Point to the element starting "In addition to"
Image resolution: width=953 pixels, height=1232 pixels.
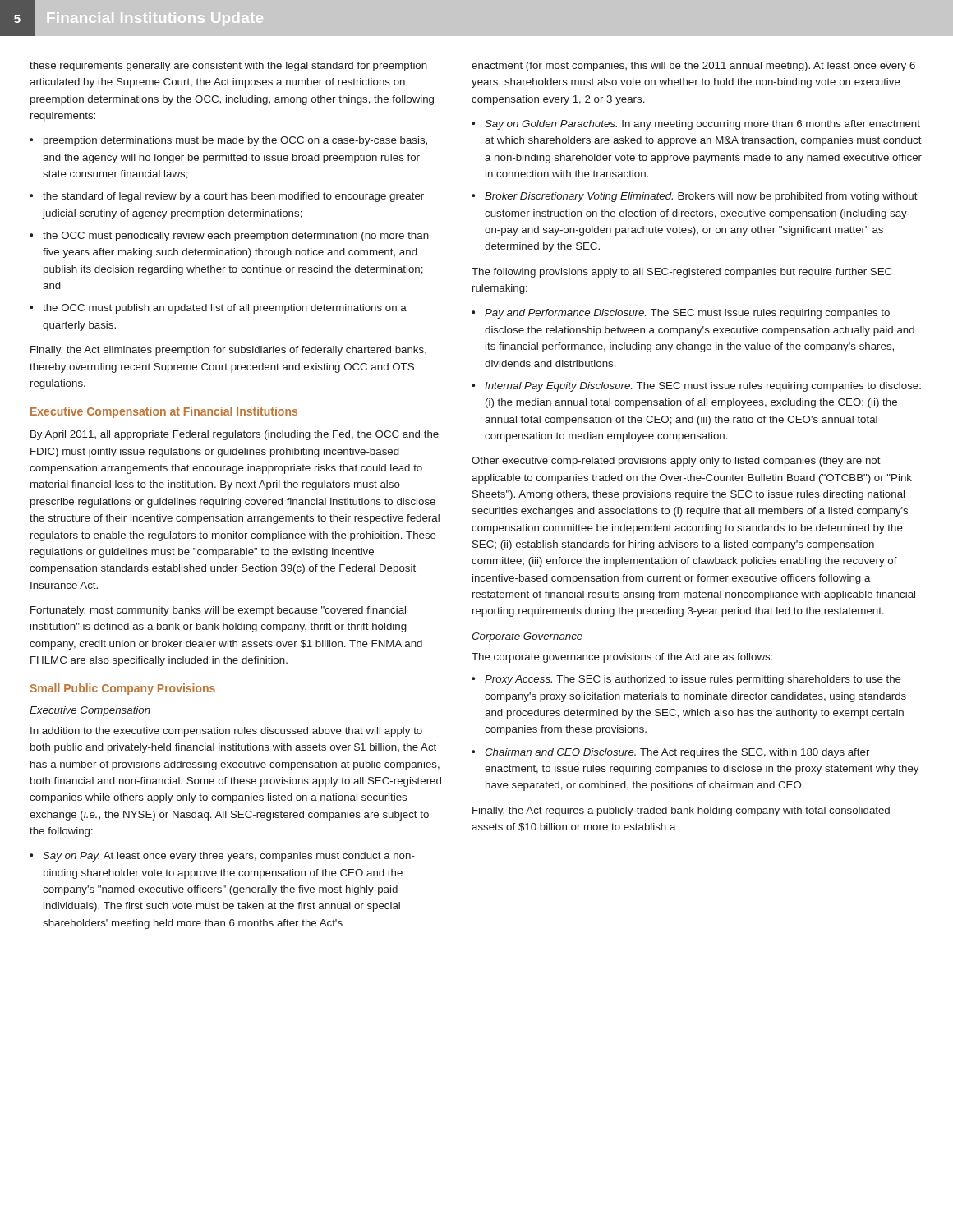tap(237, 781)
